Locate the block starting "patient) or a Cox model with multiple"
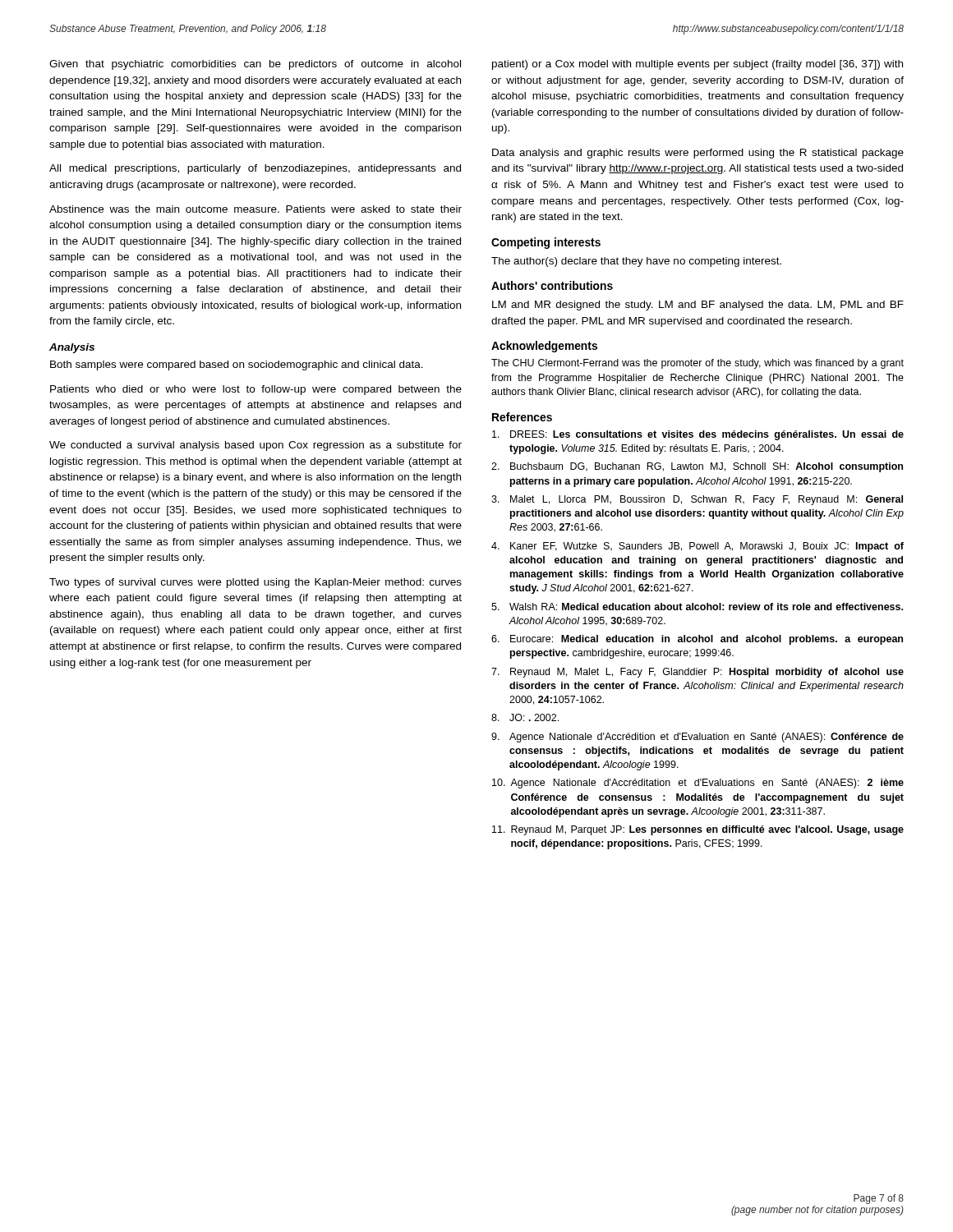 coord(698,96)
